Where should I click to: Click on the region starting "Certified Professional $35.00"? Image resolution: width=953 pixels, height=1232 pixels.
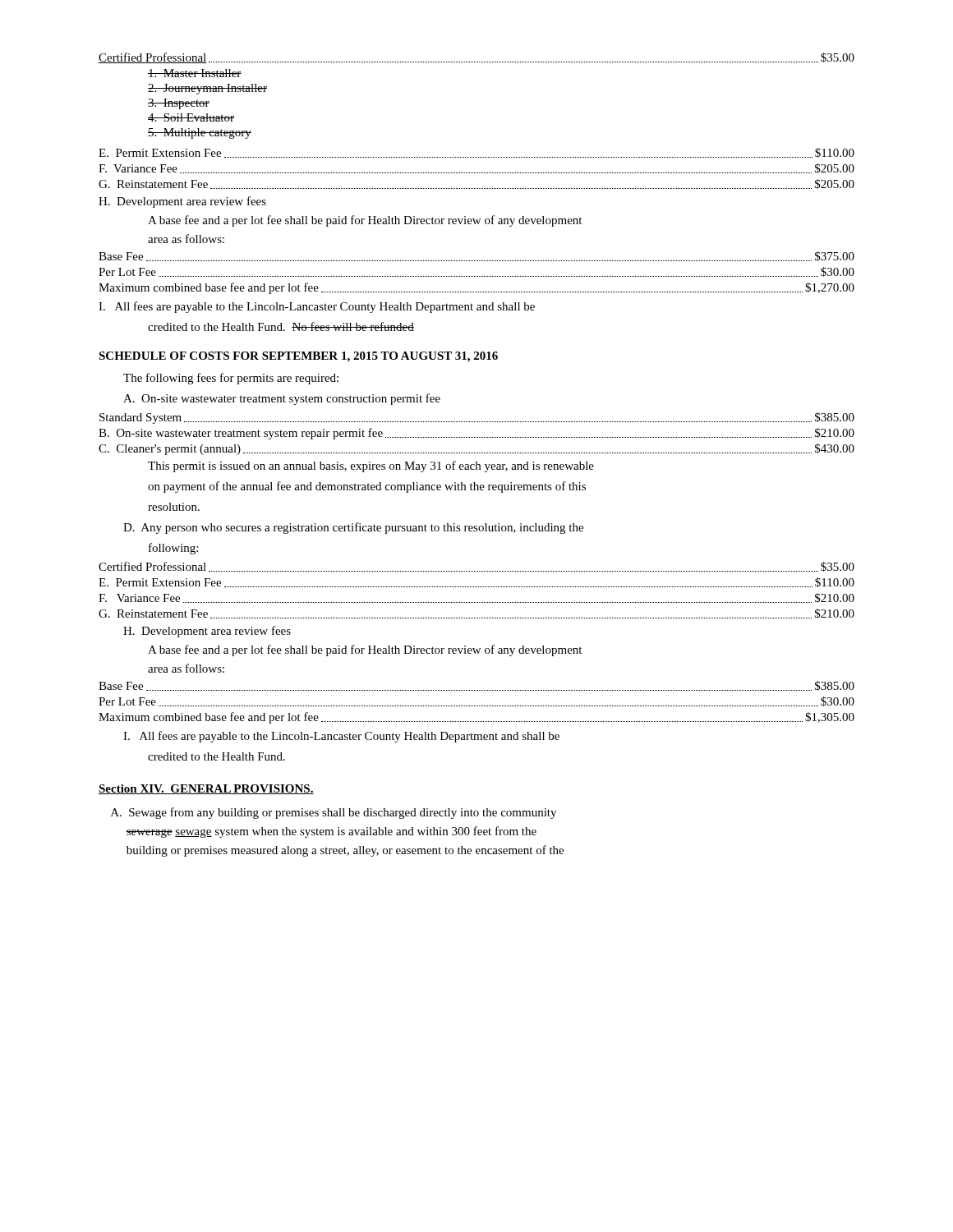(x=476, y=58)
